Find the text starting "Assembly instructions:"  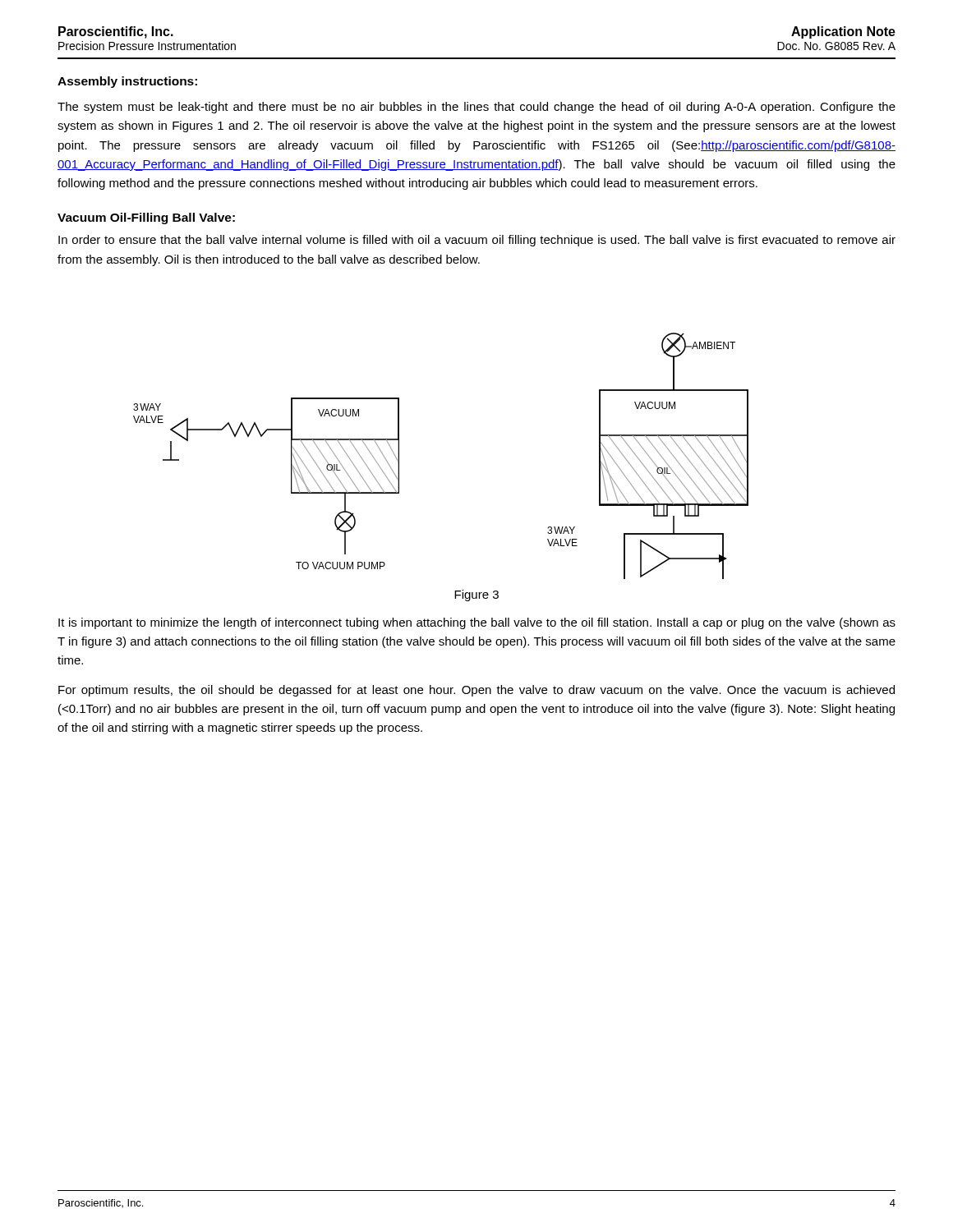(128, 81)
